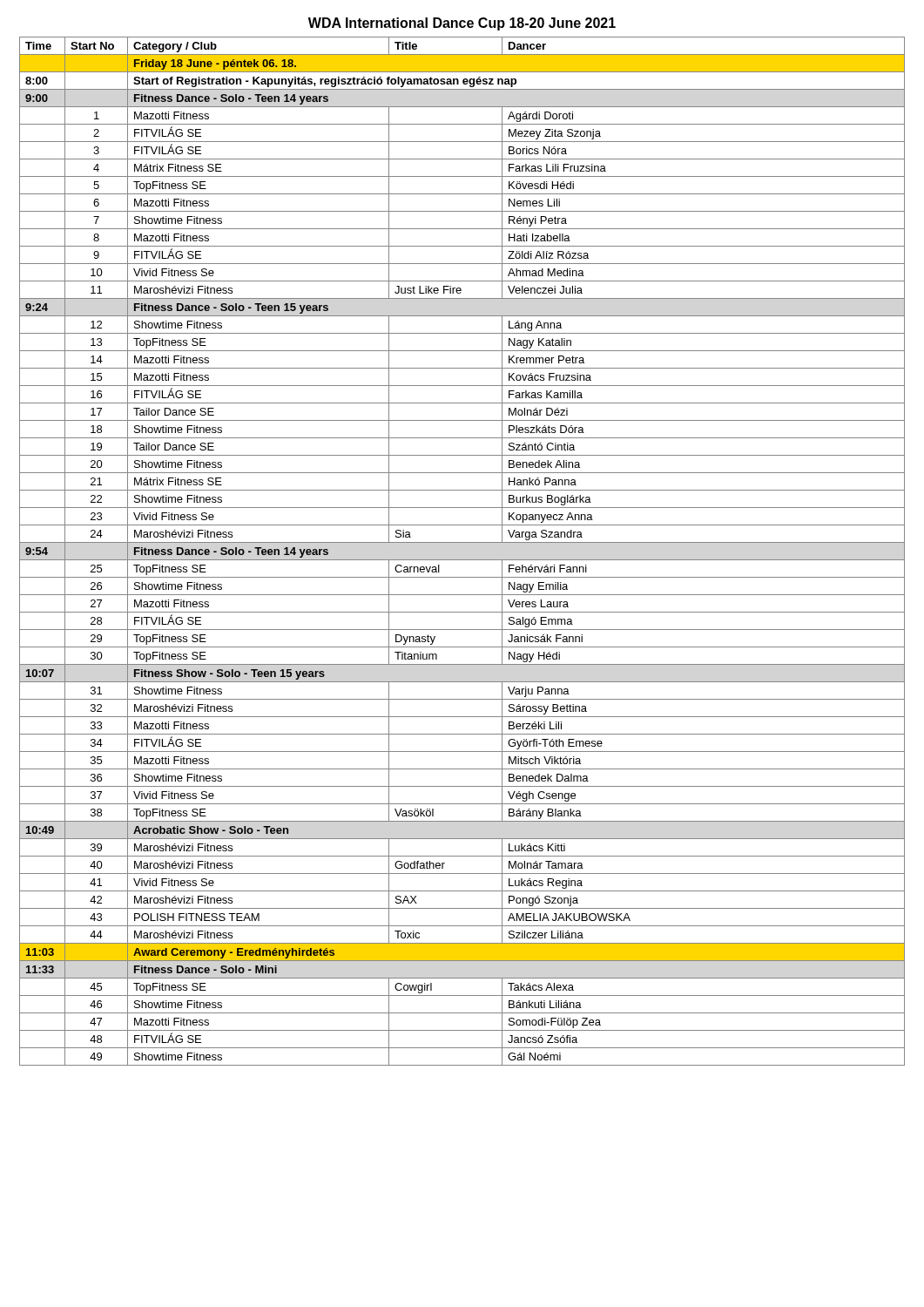The image size is (924, 1307).
Task: Find the table
Action: (x=462, y=551)
